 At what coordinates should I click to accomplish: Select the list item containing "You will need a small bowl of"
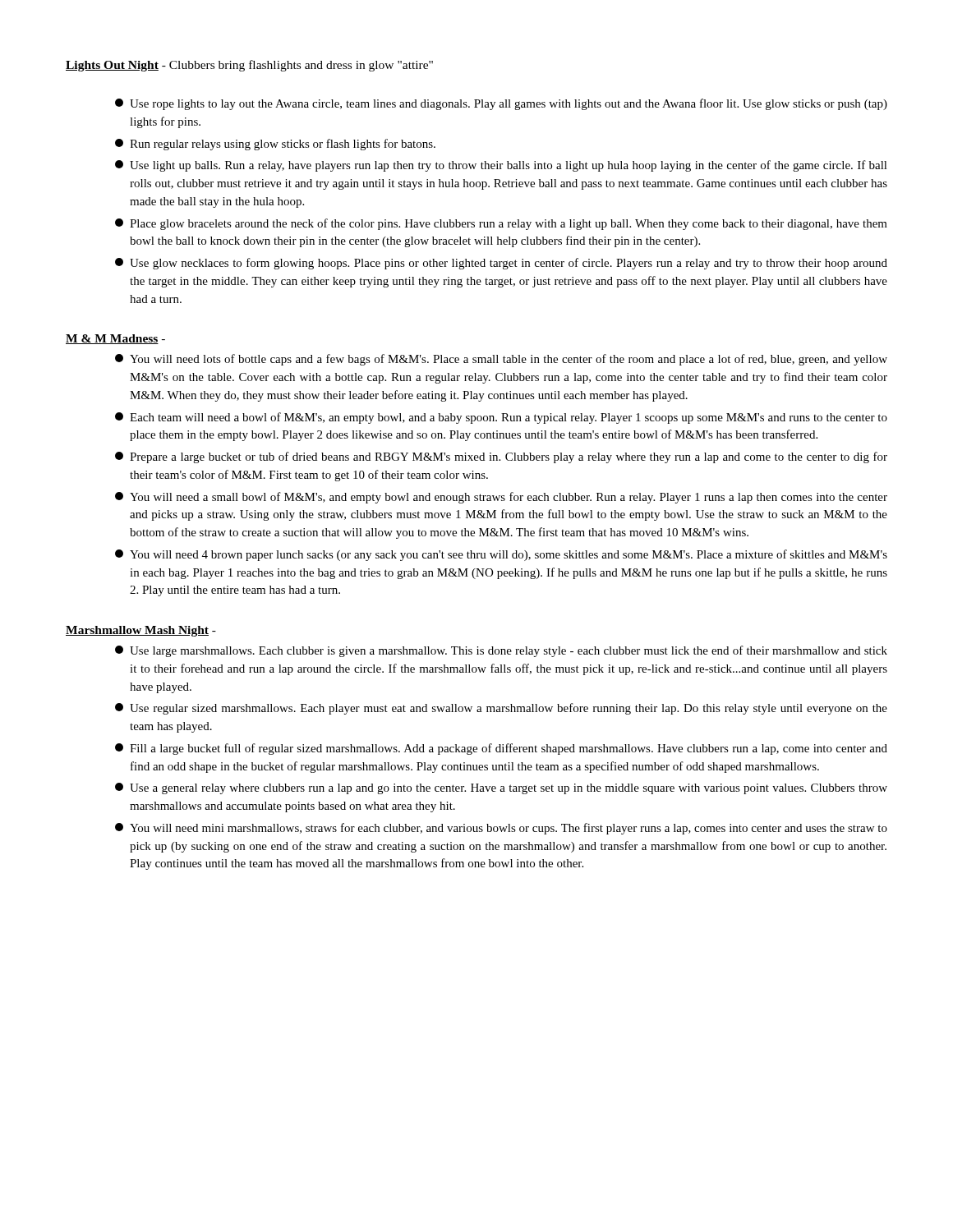(501, 515)
